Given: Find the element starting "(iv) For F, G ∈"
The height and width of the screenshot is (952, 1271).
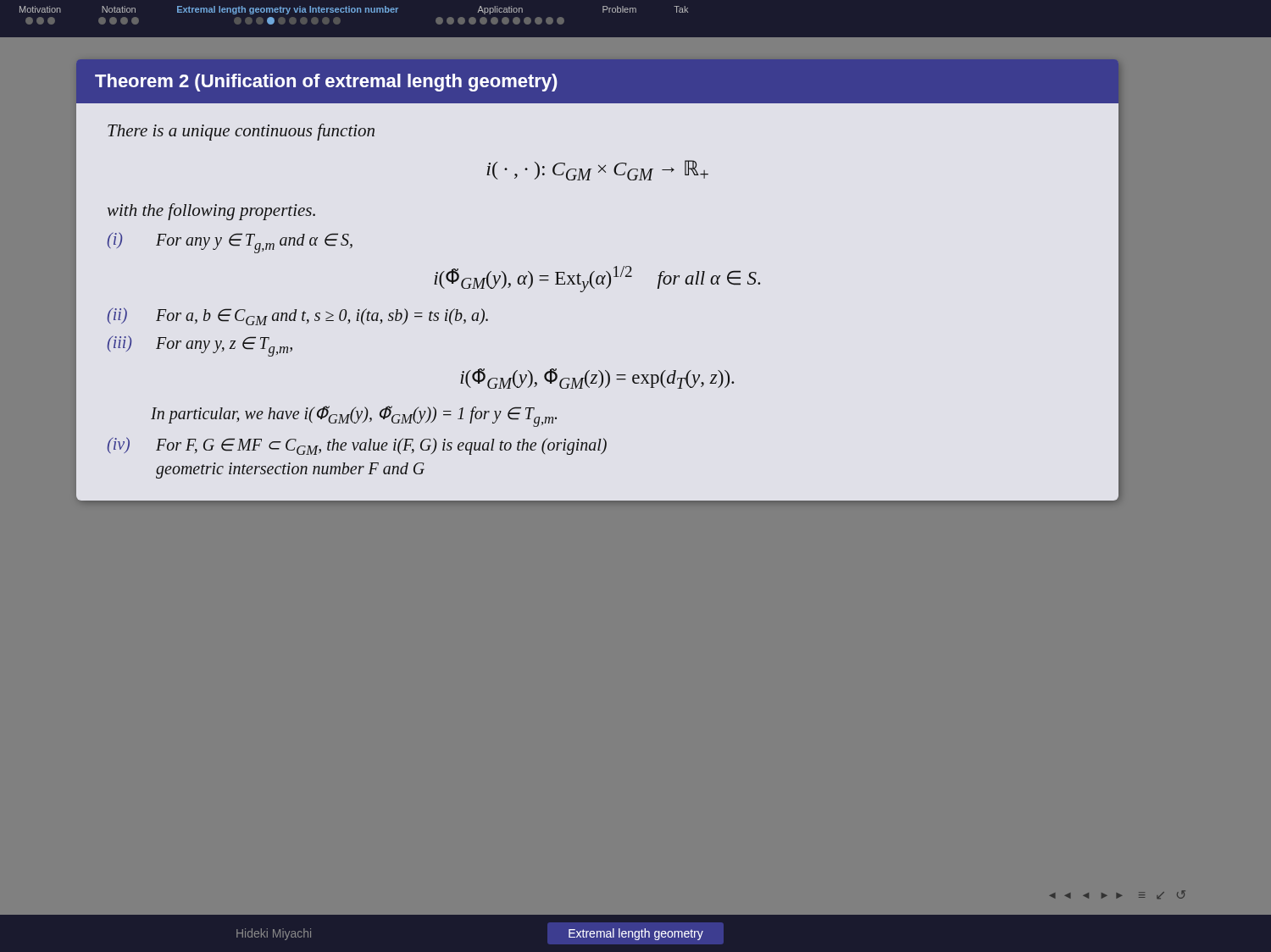Looking at the screenshot, I should point(357,456).
